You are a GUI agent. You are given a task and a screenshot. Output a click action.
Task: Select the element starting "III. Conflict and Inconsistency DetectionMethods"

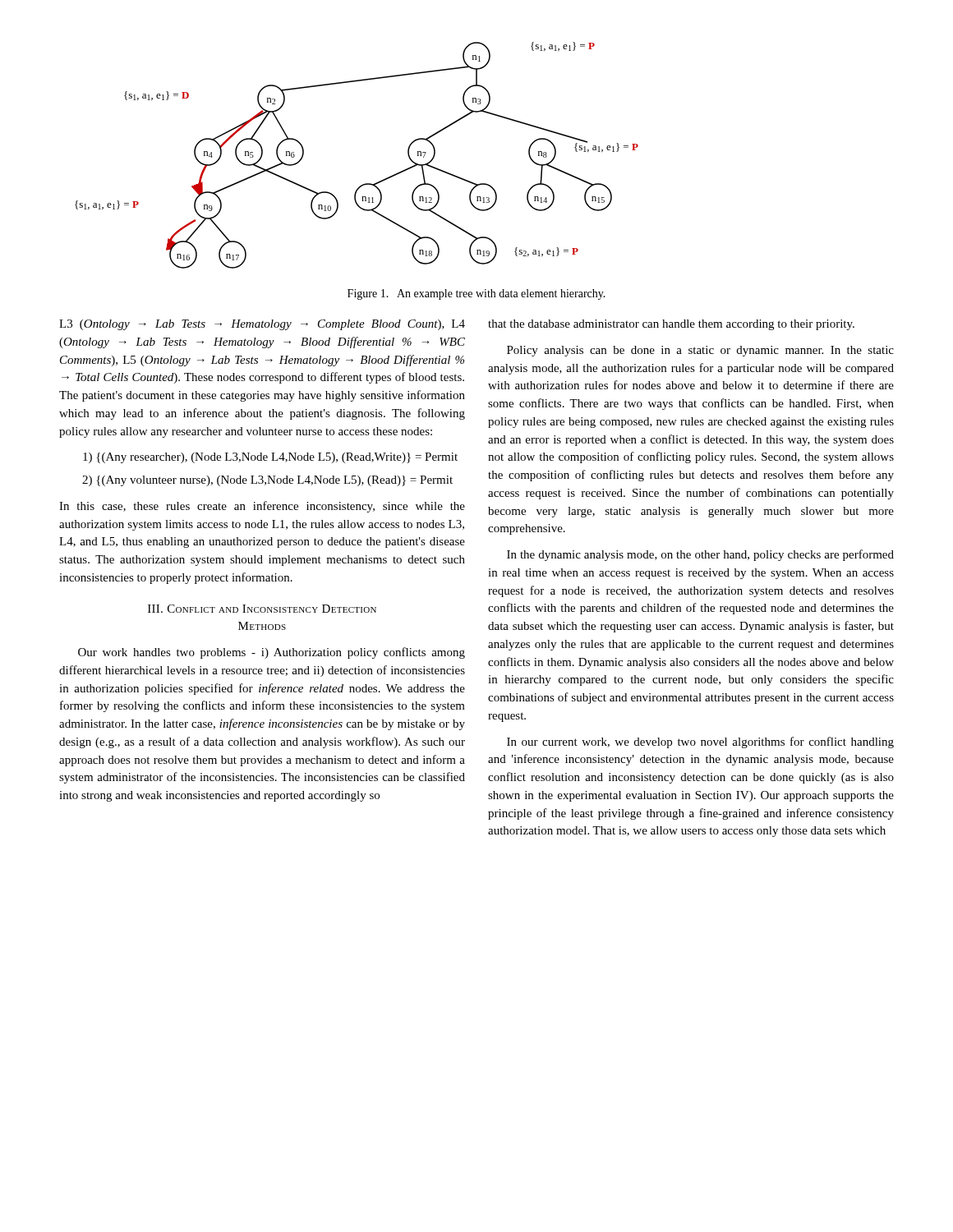pyautogui.click(x=262, y=617)
